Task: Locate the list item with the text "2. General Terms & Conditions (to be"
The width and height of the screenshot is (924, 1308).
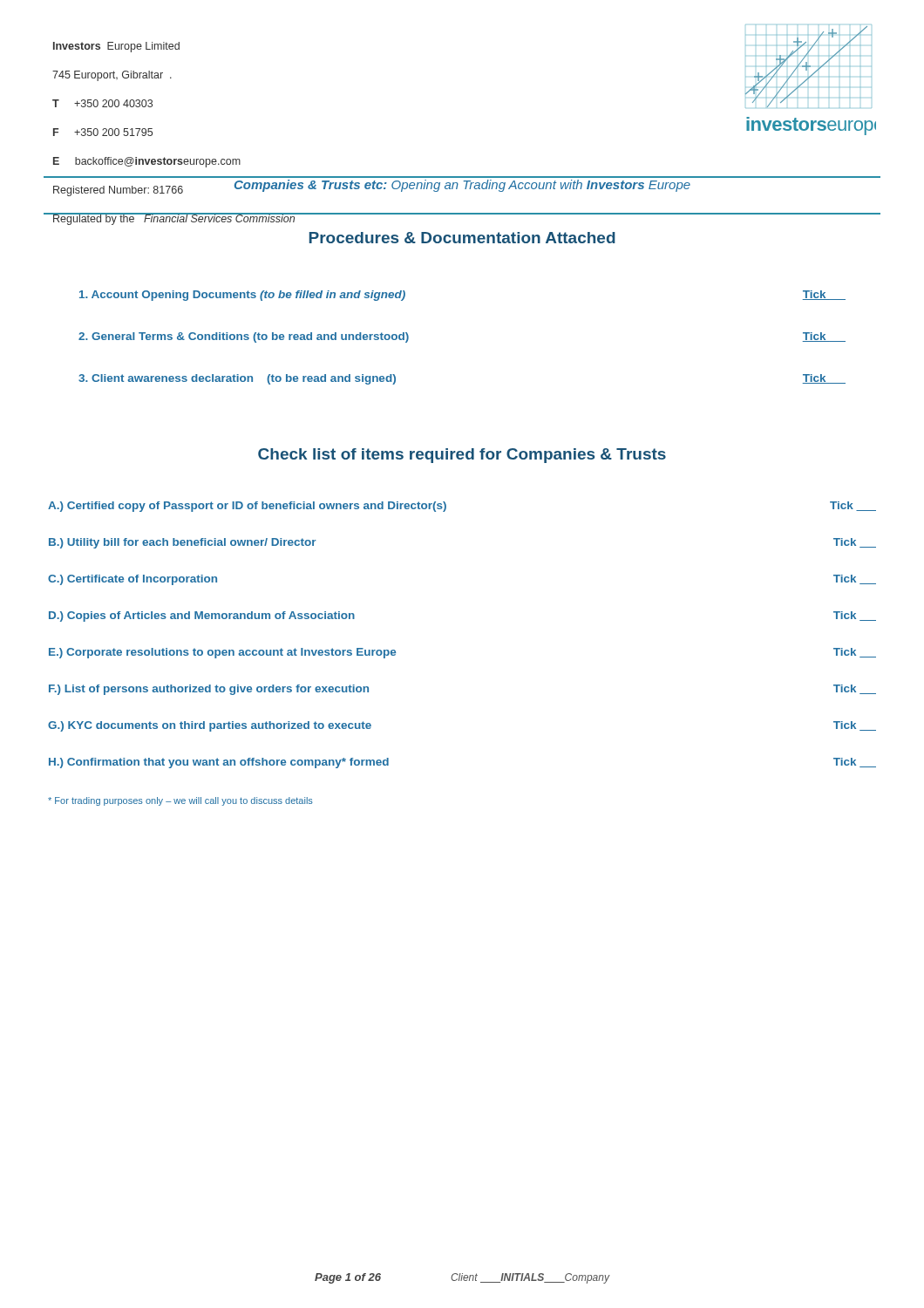Action: tap(246, 337)
